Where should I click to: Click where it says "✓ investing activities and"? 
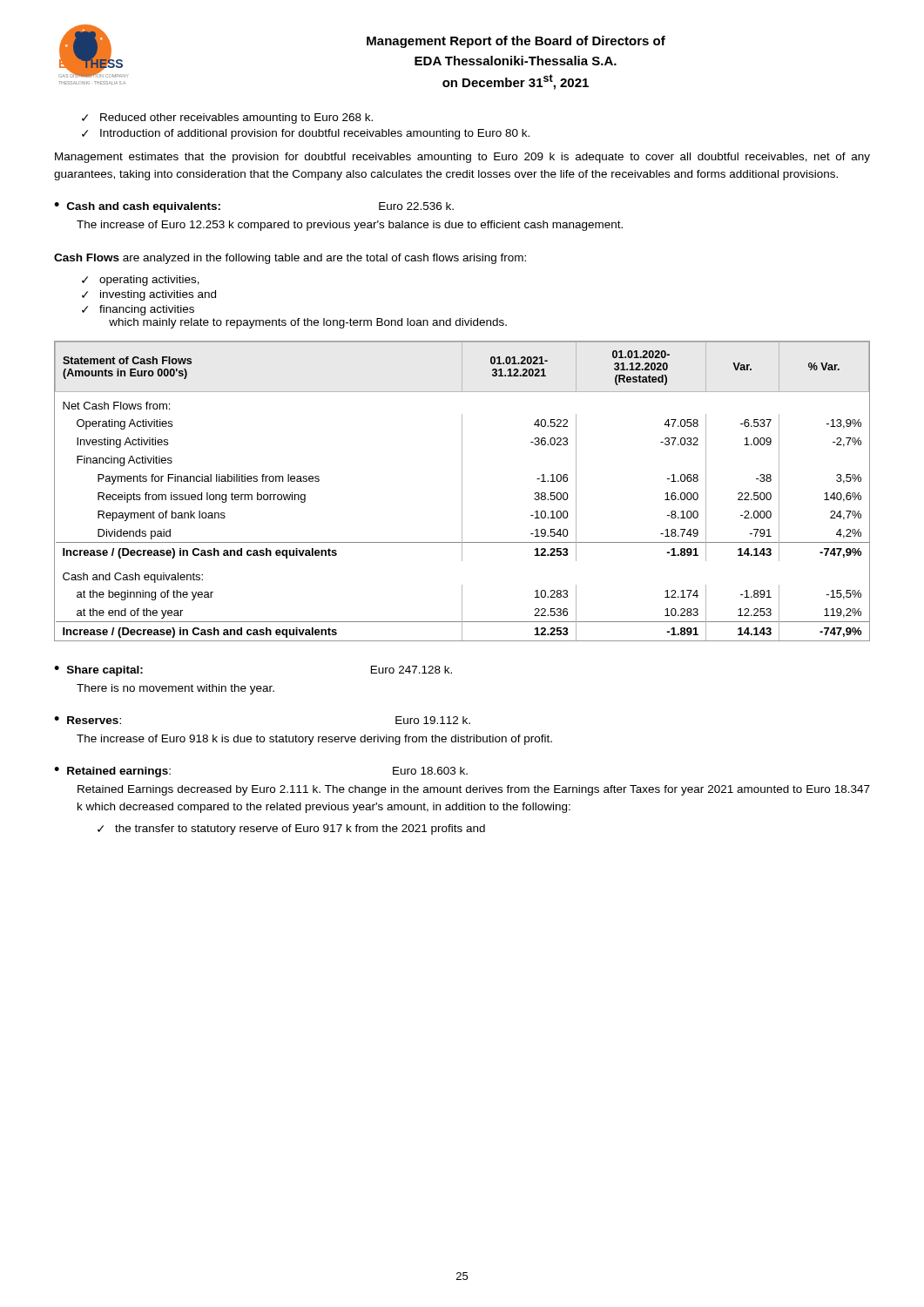149,294
